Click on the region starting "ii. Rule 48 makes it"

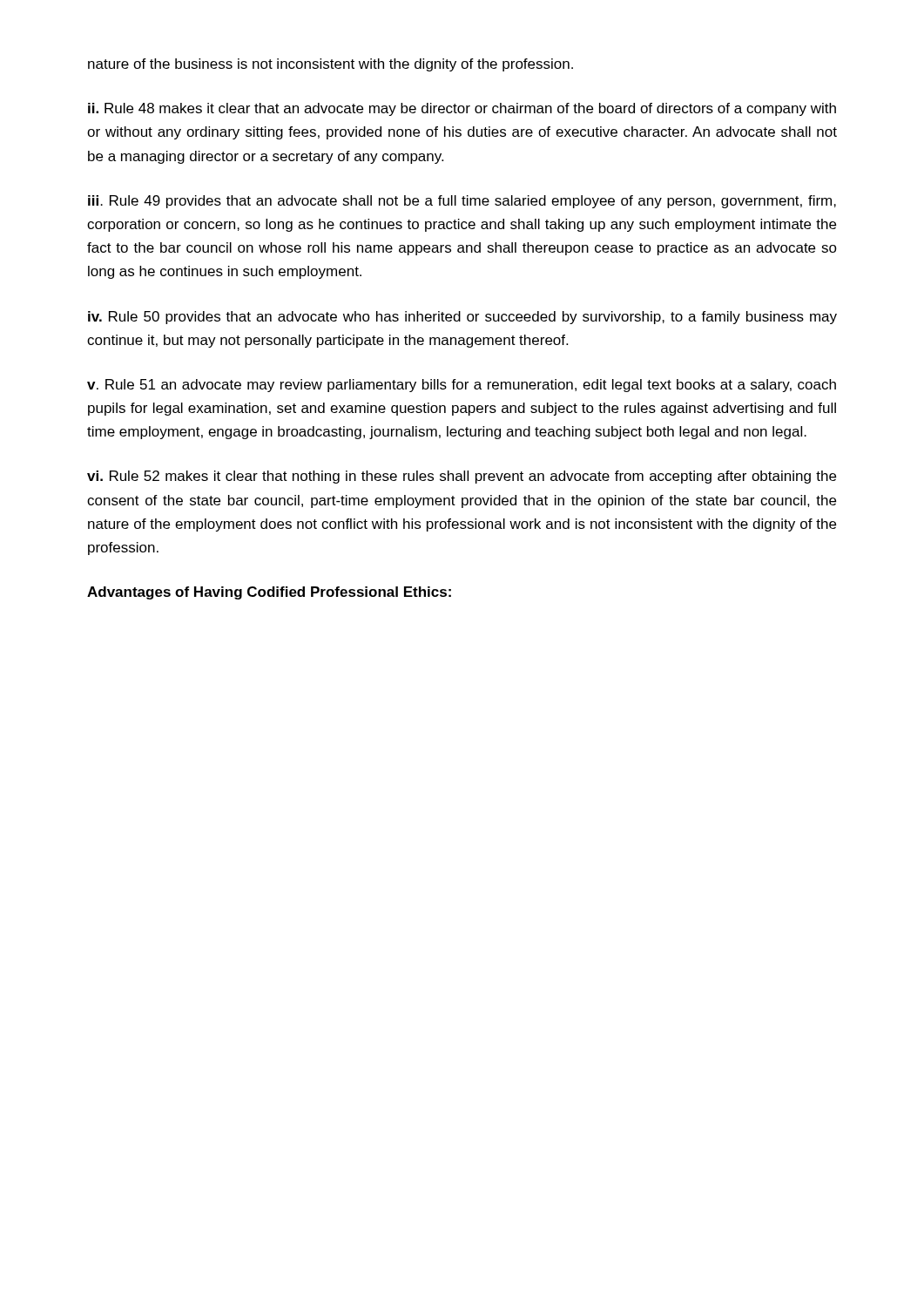coord(462,132)
